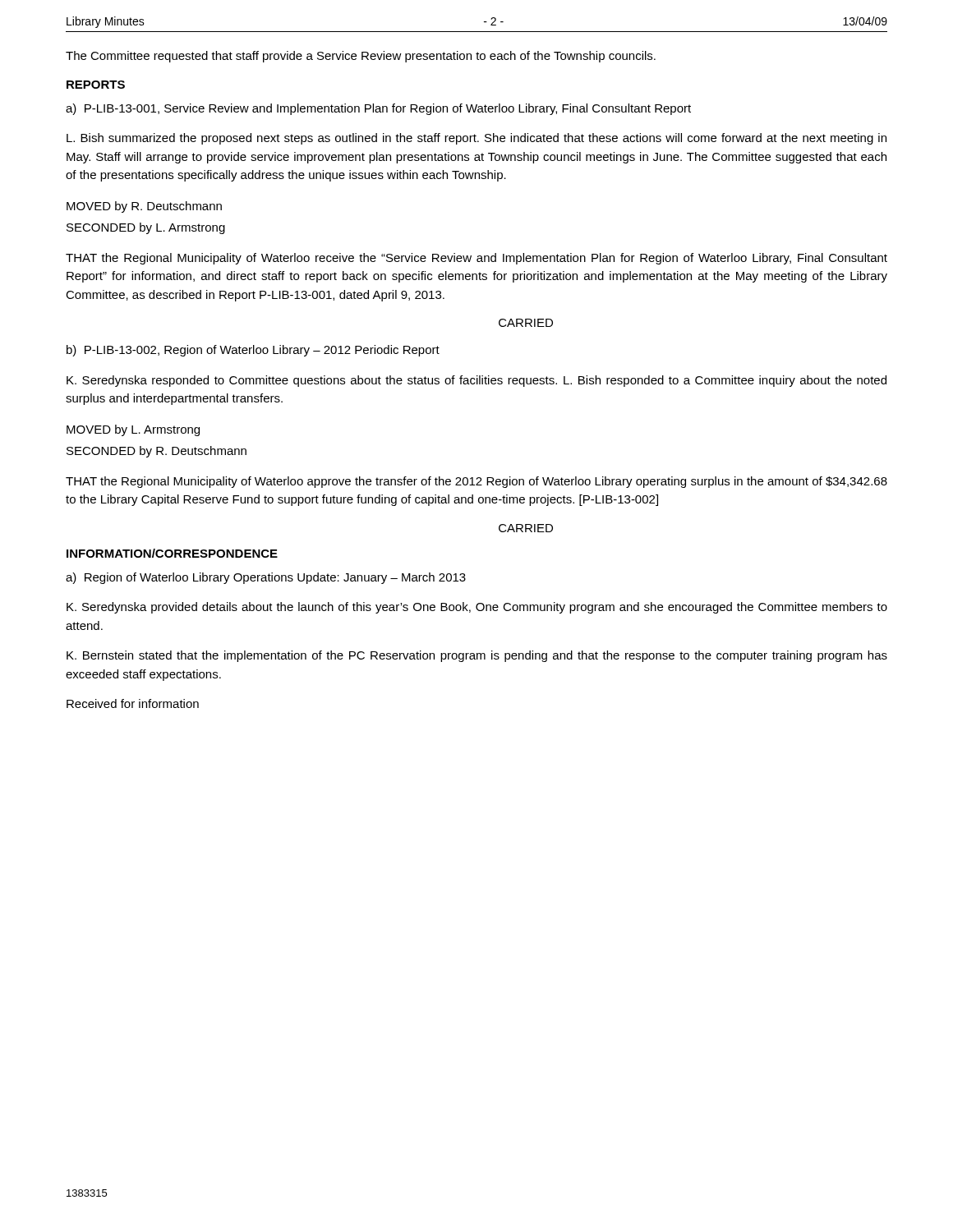The image size is (953, 1232).
Task: Point to "MOVED by L. Armstrong"
Action: tap(133, 429)
